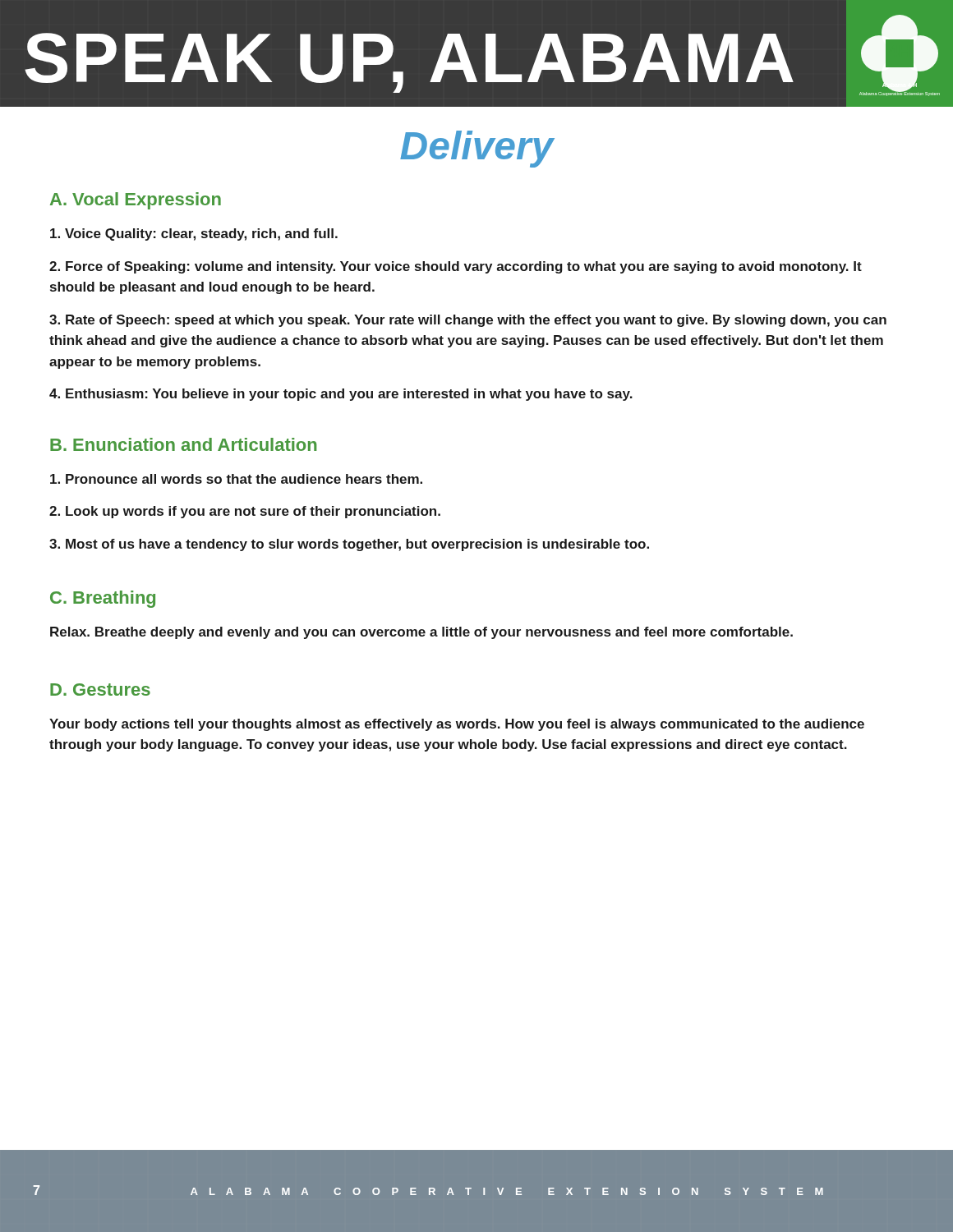953x1232 pixels.
Task: Find "C. Breathing" on this page
Action: 103,598
